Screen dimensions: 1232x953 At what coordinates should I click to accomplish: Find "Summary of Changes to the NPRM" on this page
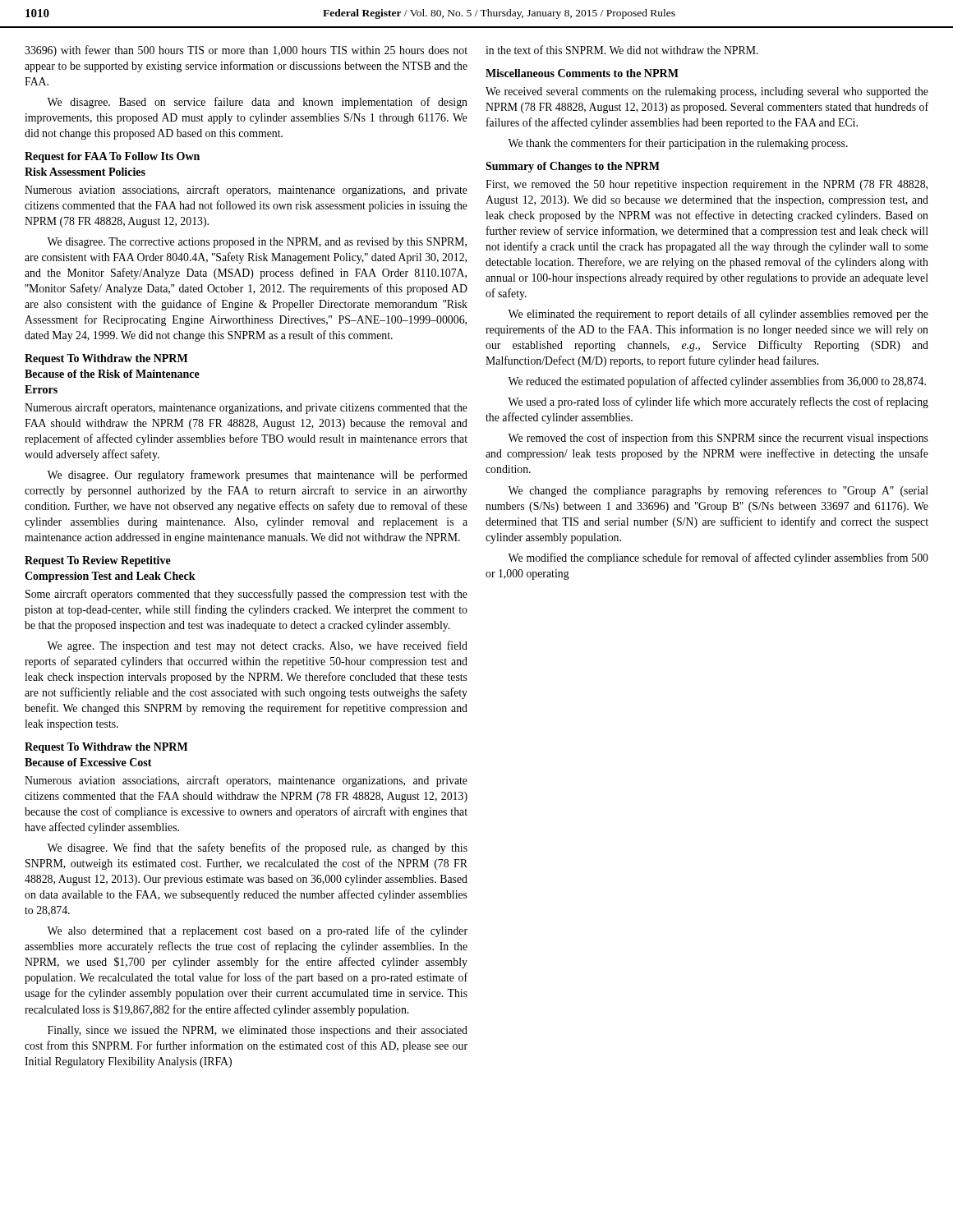[x=573, y=166]
